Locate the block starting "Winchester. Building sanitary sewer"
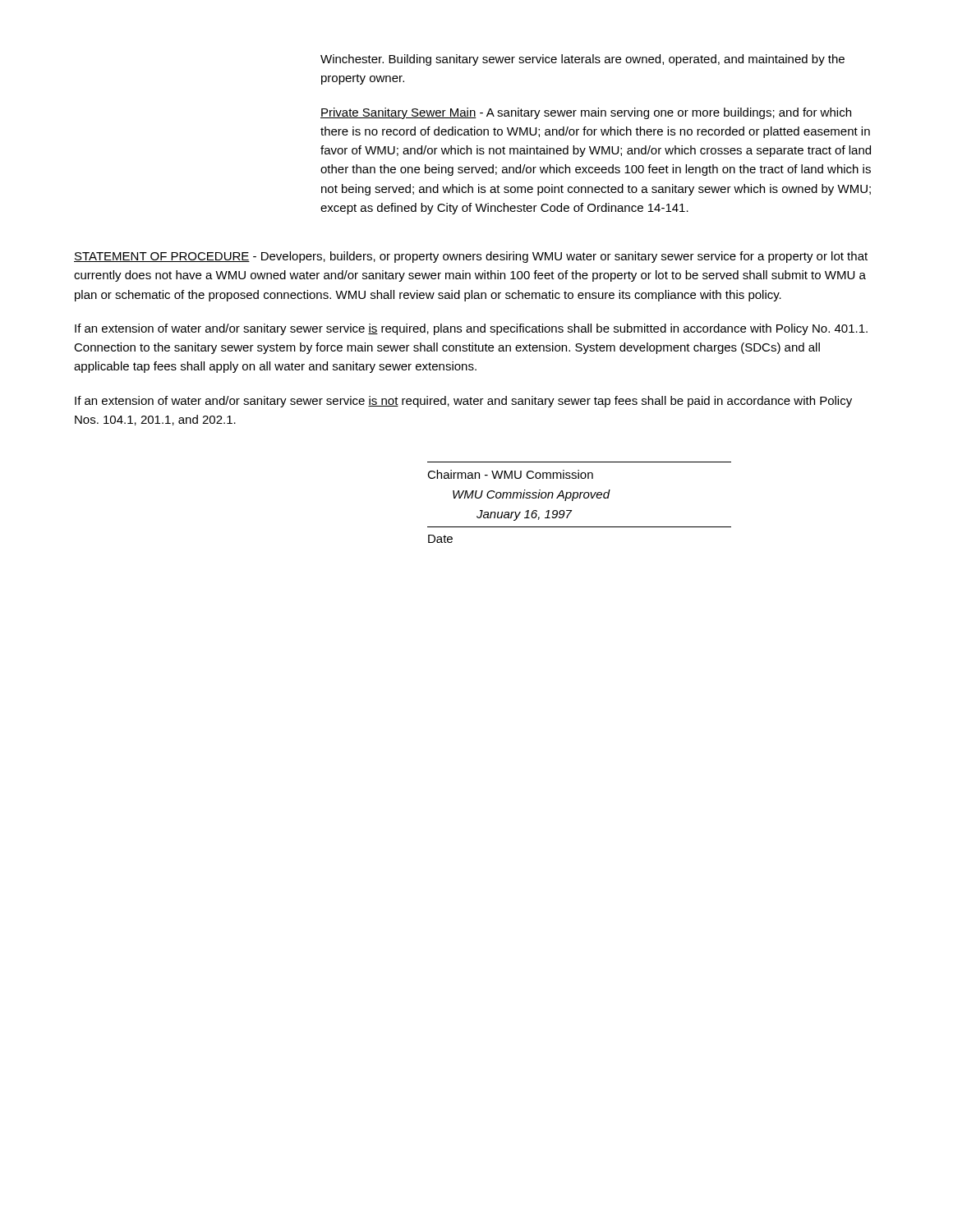The height and width of the screenshot is (1232, 953). pyautogui.click(x=583, y=68)
